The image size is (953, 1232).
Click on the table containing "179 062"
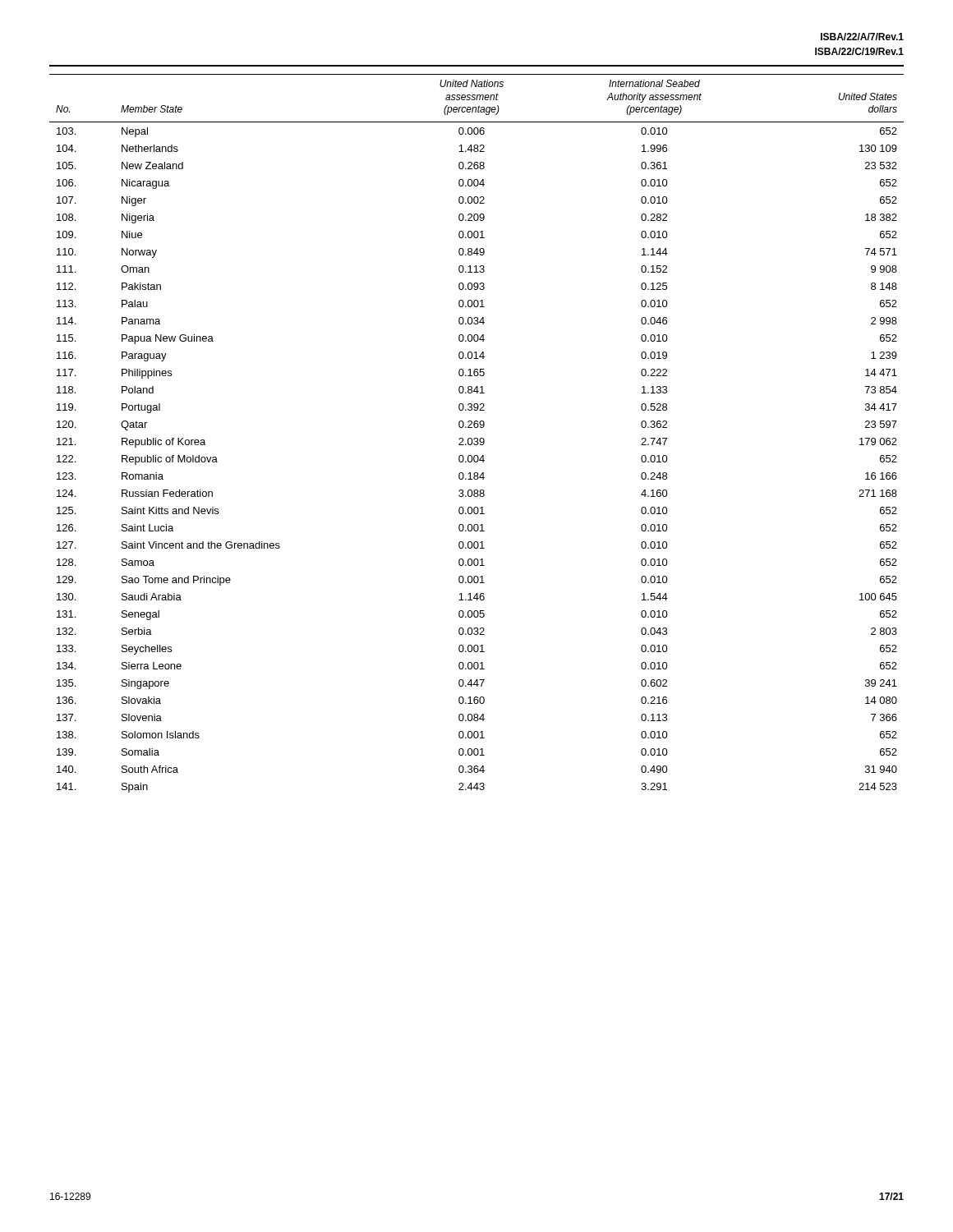pos(476,434)
